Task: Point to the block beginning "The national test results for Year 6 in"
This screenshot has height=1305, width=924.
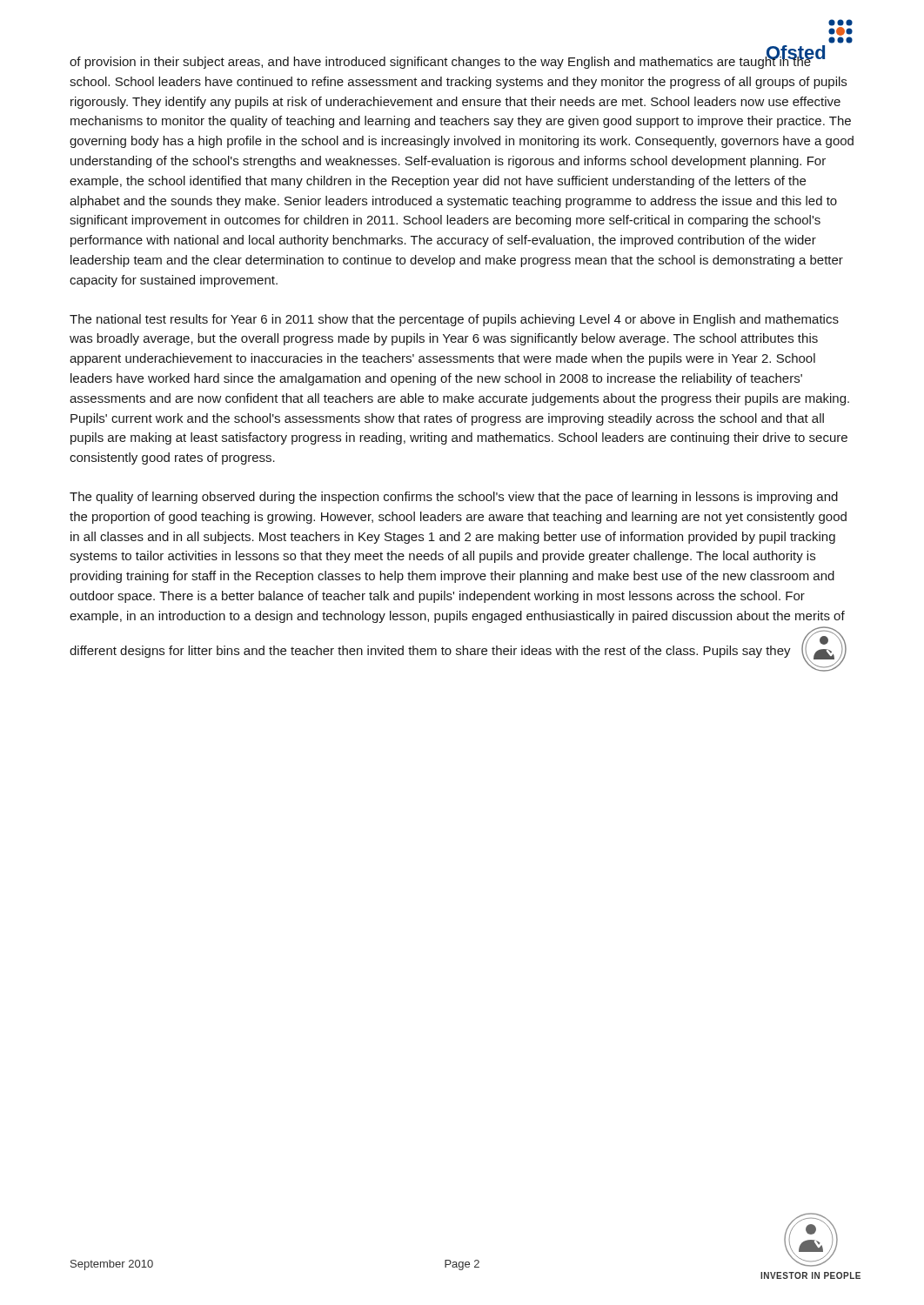Action: tap(460, 388)
